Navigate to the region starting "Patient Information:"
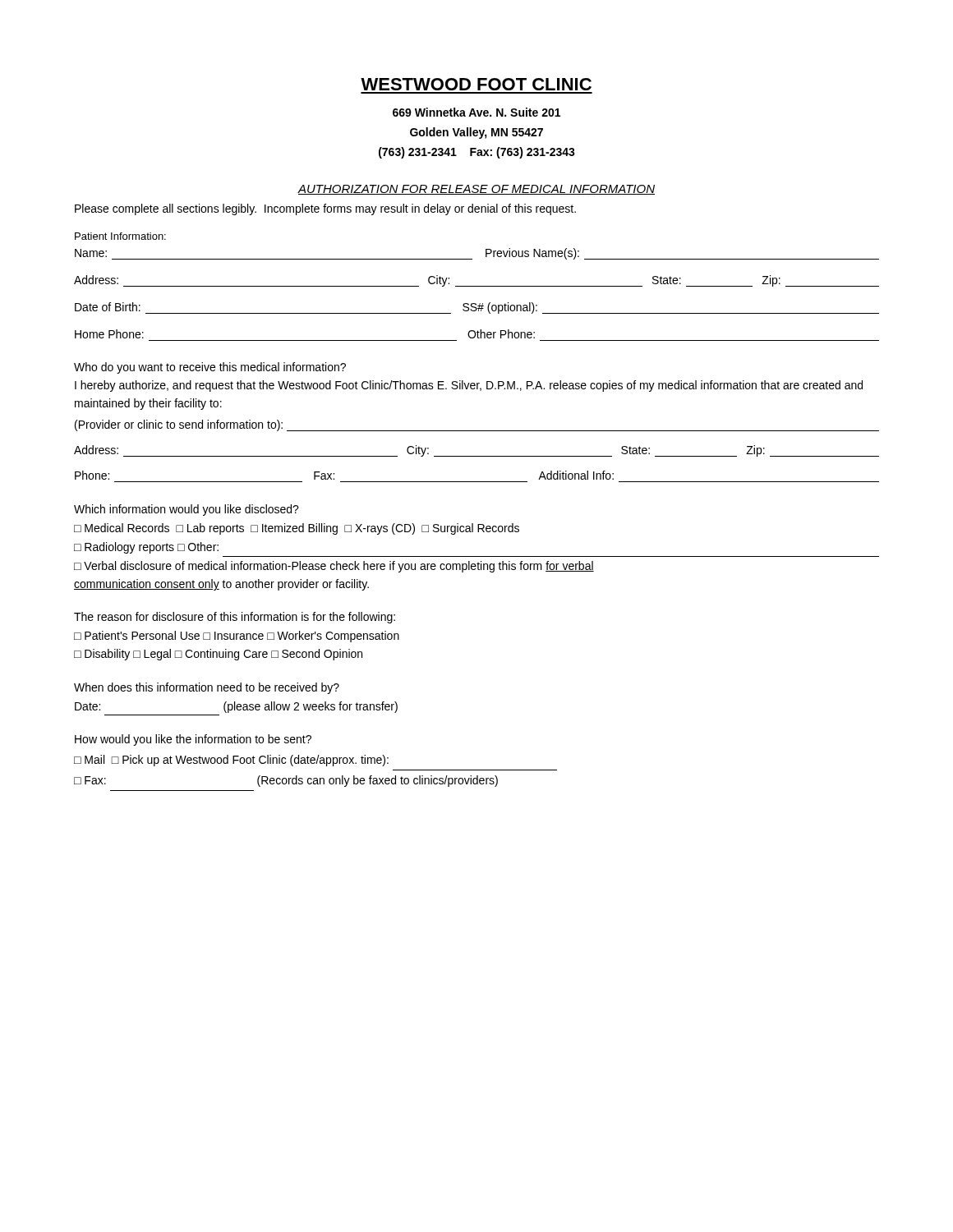This screenshot has width=953, height=1232. (120, 236)
